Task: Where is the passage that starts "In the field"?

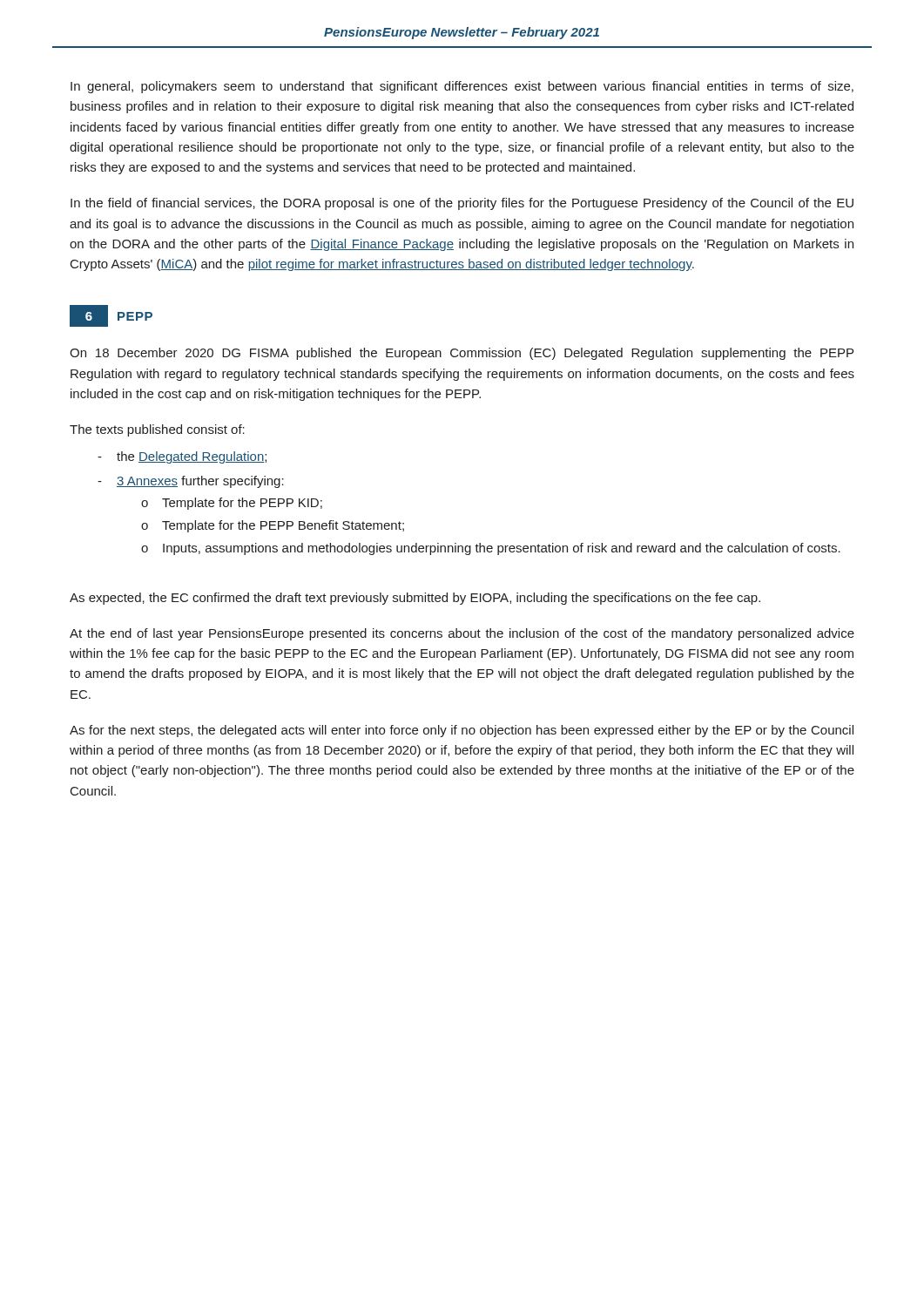Action: pyautogui.click(x=462, y=233)
